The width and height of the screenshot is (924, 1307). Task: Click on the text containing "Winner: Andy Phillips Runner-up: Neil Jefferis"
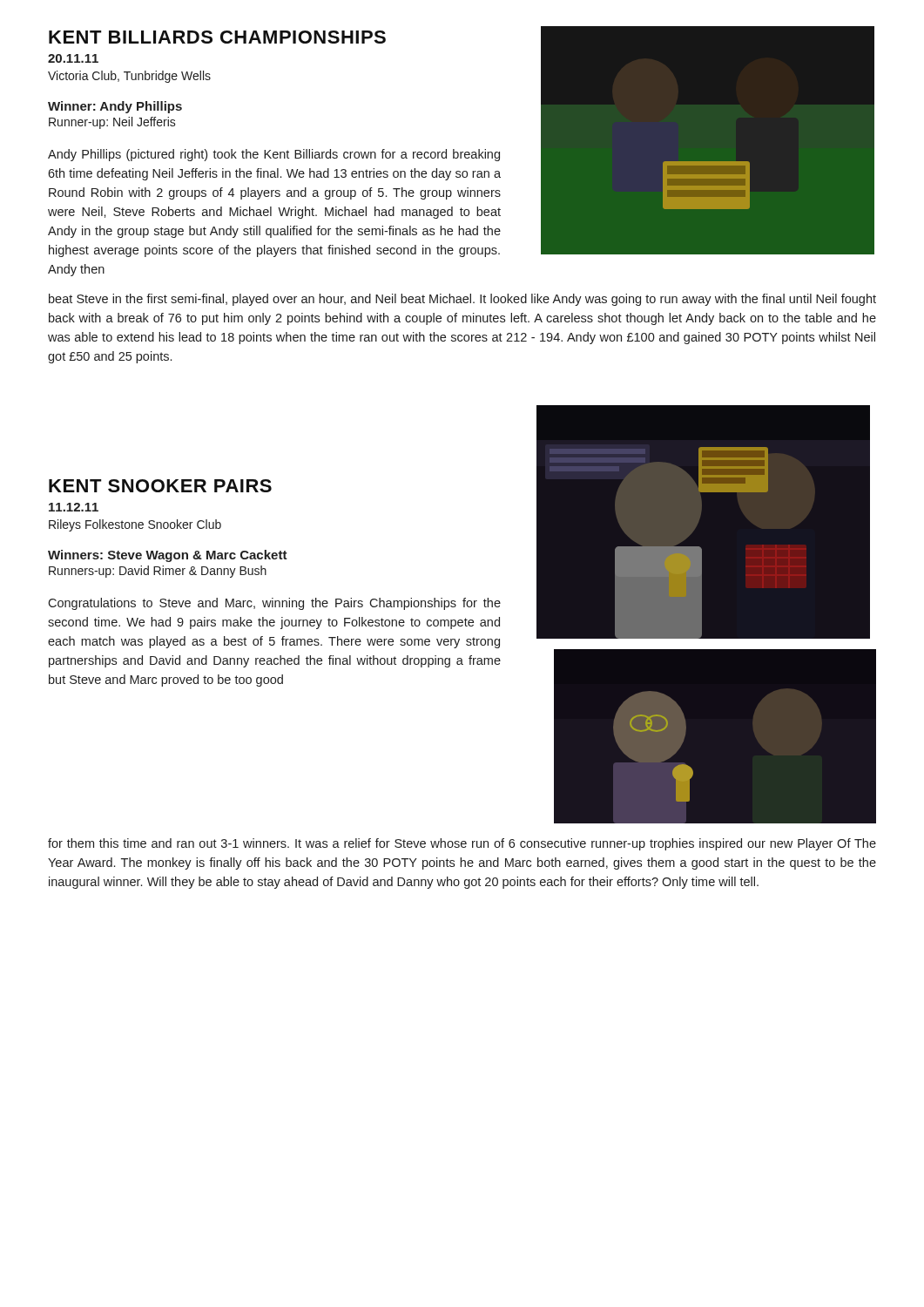115,107
